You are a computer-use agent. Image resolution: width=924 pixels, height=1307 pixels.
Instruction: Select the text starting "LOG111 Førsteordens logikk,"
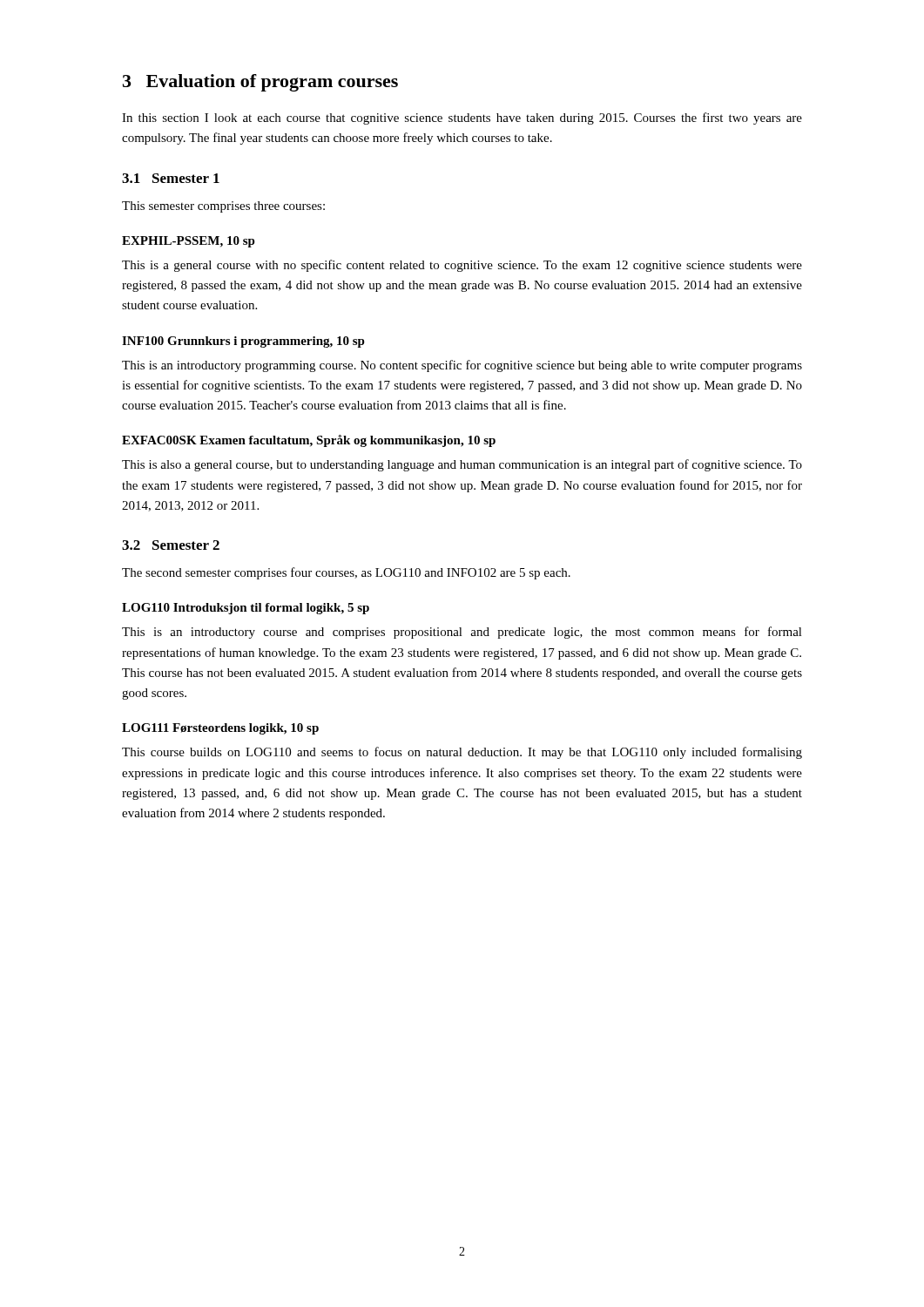[x=220, y=729]
